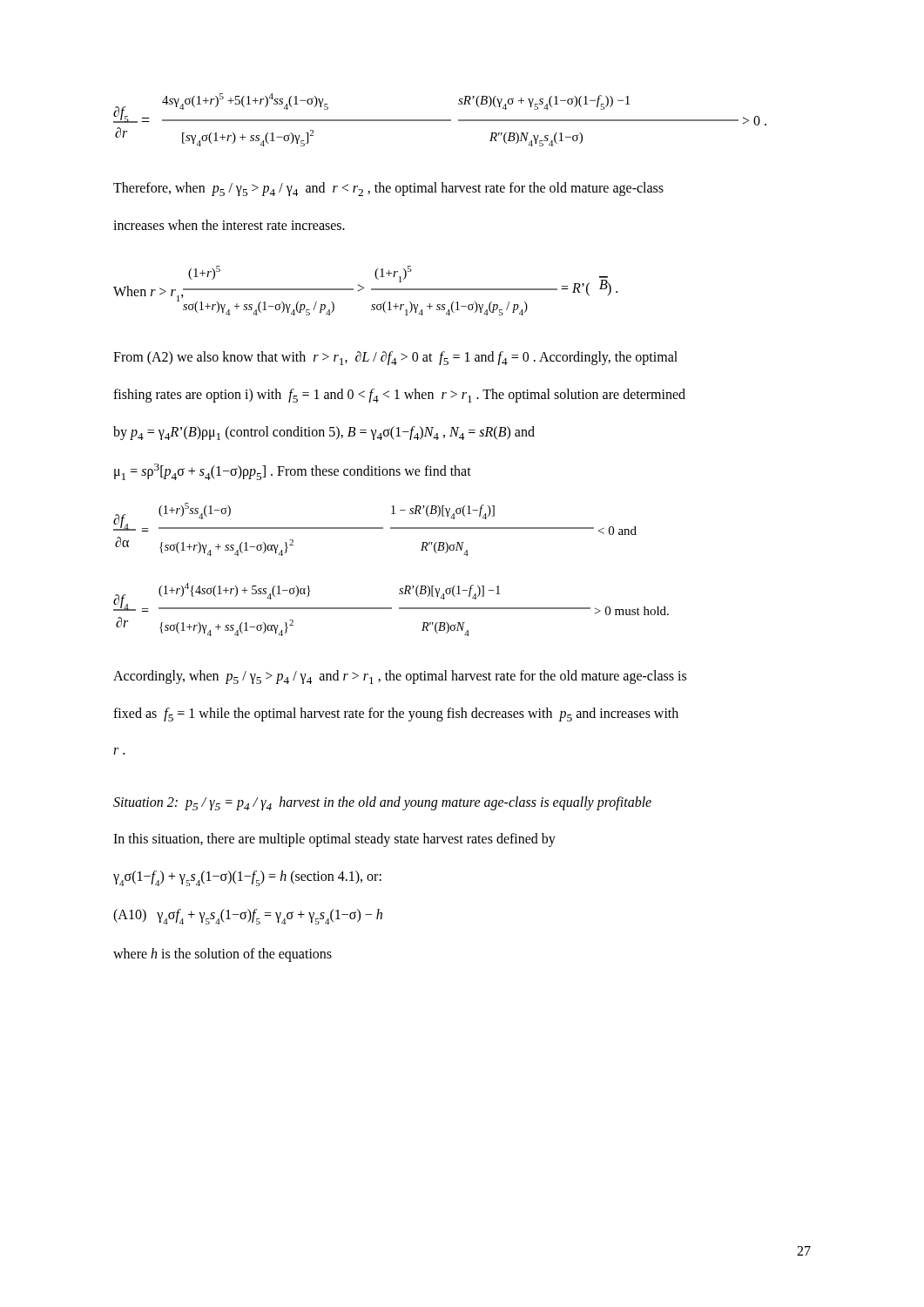Click the passage that begins "fishing rates are option i) with"
Image resolution: width=924 pixels, height=1307 pixels.
tap(399, 396)
